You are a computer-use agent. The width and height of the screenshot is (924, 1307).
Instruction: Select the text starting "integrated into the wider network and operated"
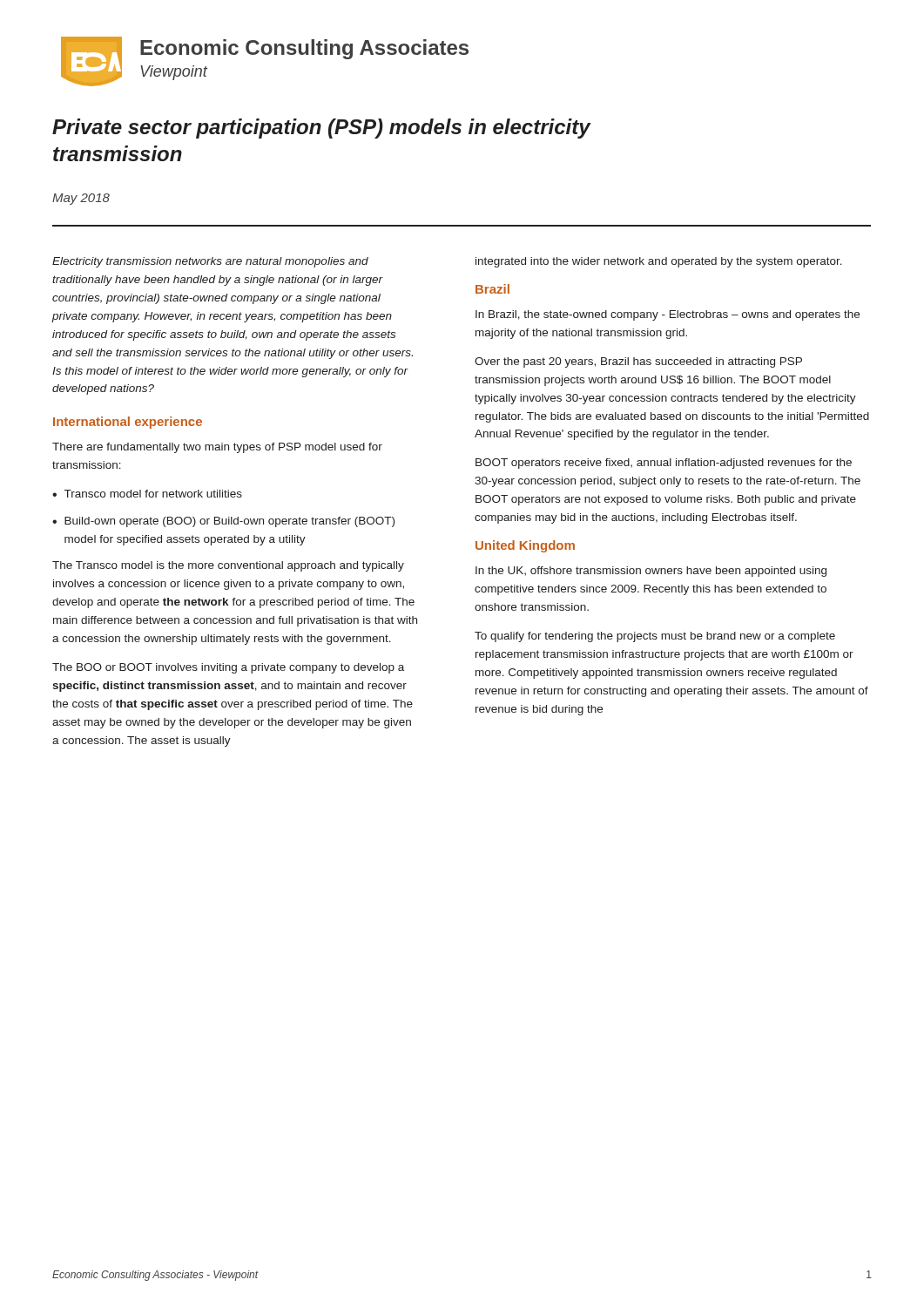point(673,262)
